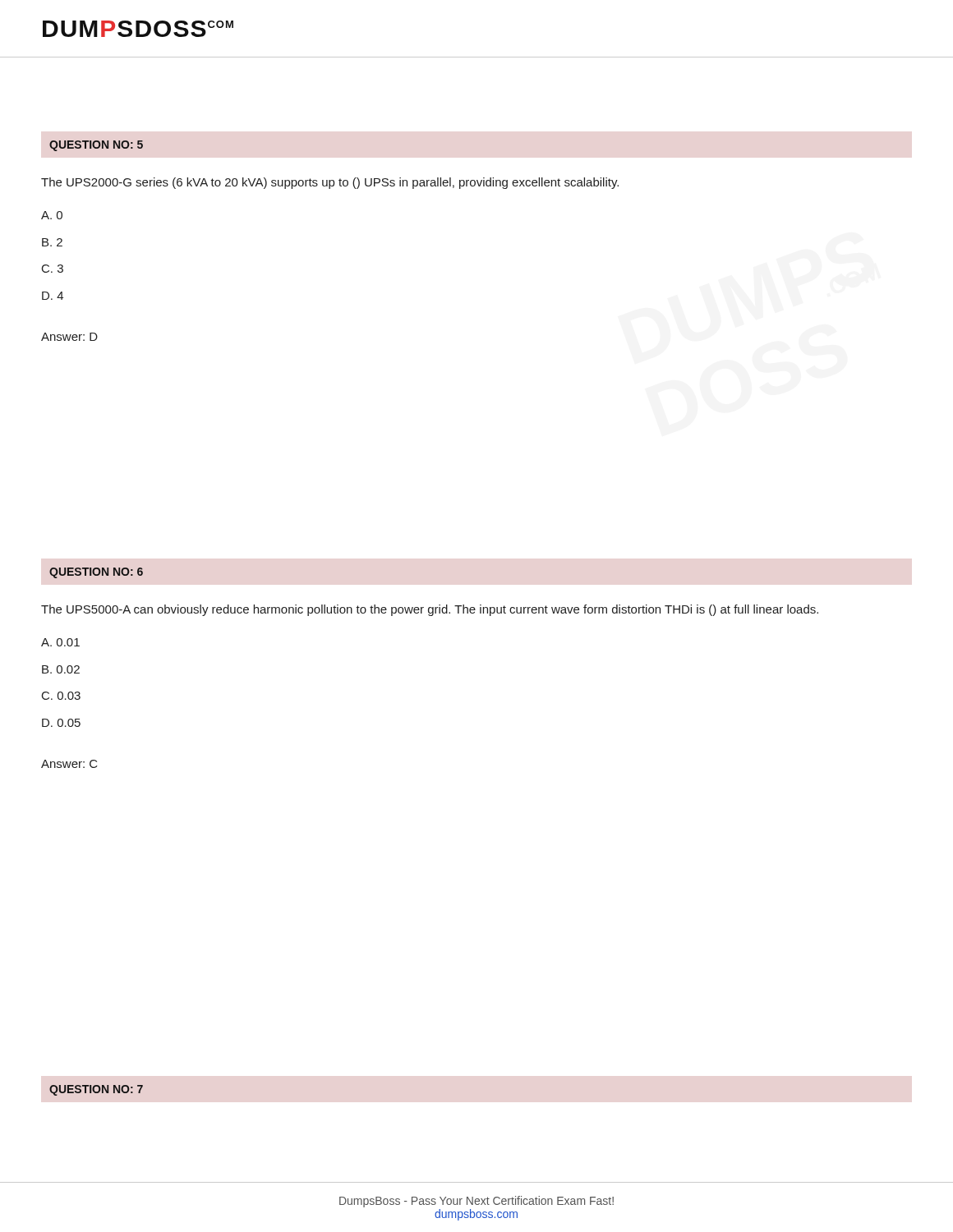Viewport: 953px width, 1232px height.
Task: Find the passage starting "C. 0.03"
Action: 61,695
